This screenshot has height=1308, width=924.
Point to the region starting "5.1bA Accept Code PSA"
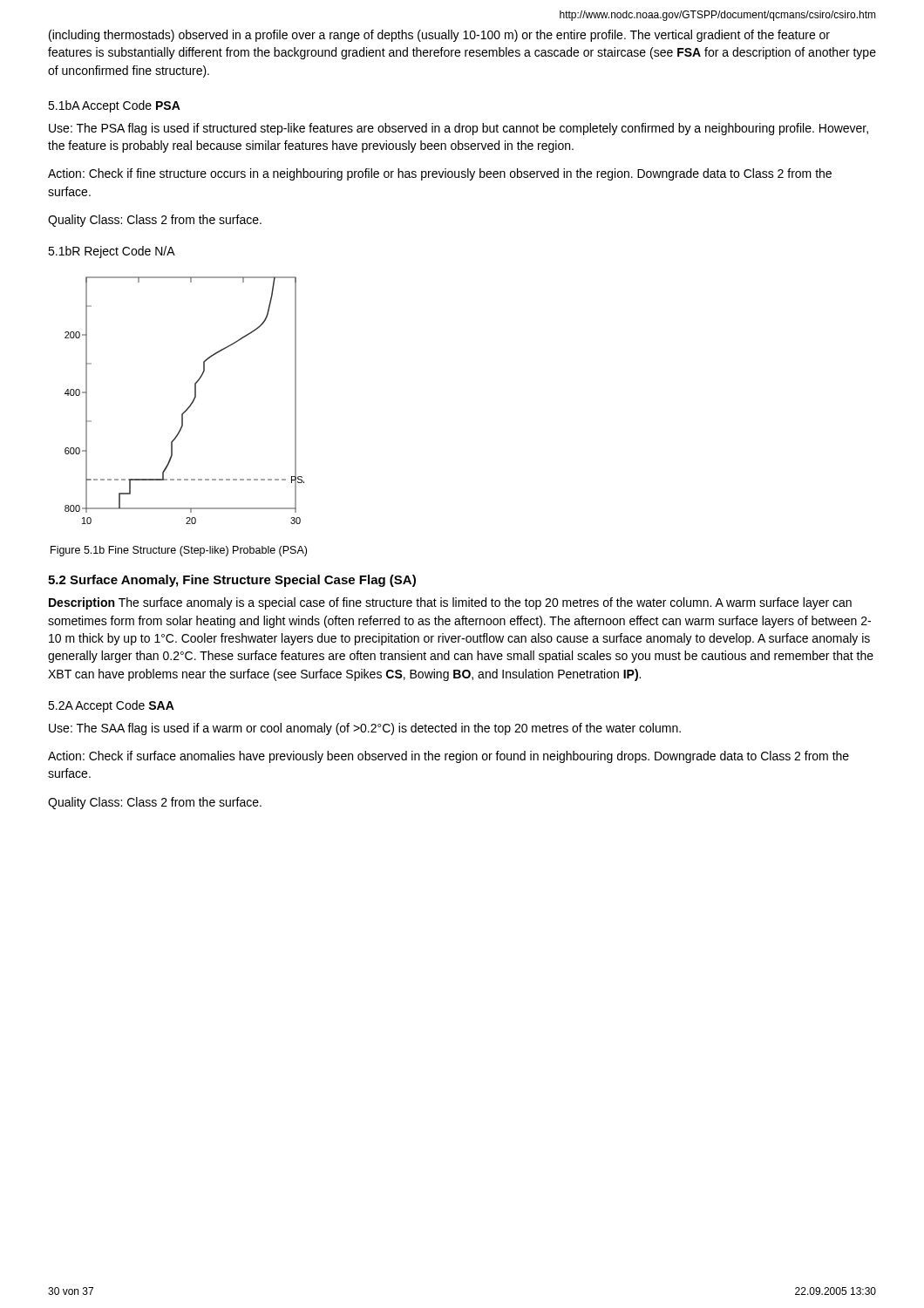point(114,105)
